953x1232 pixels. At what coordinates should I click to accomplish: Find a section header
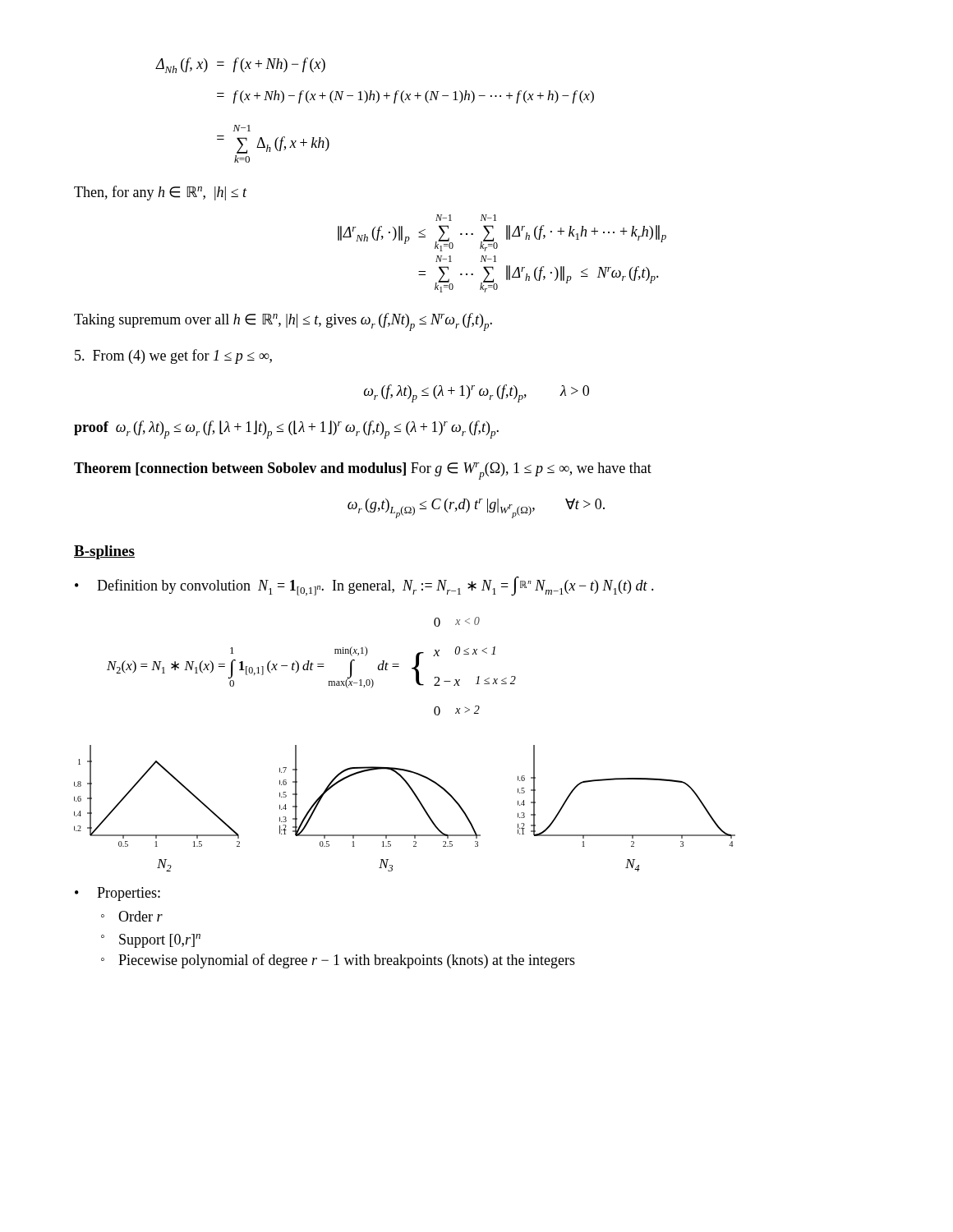click(x=104, y=550)
